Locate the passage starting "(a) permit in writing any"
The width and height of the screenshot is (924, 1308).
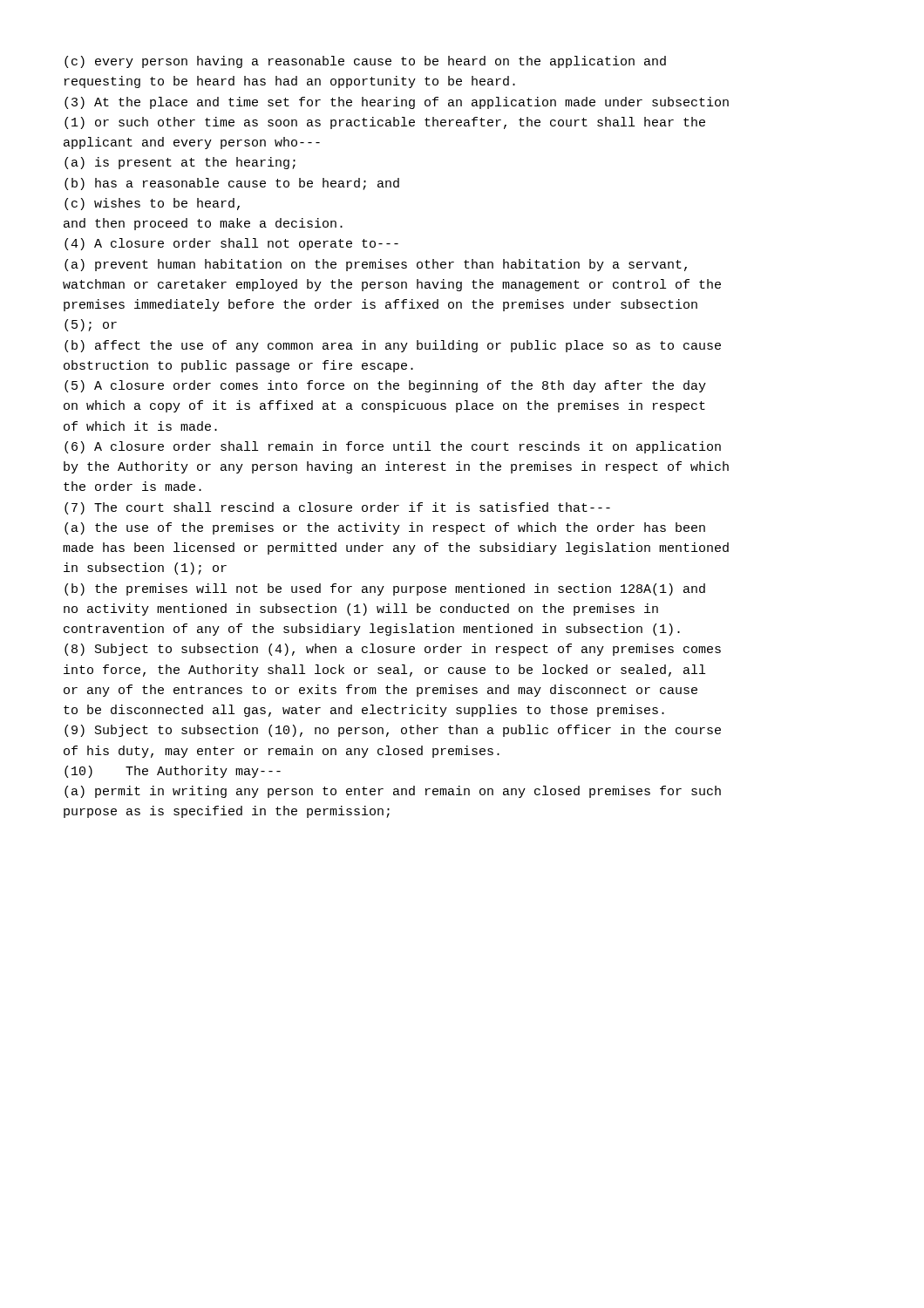click(x=392, y=802)
